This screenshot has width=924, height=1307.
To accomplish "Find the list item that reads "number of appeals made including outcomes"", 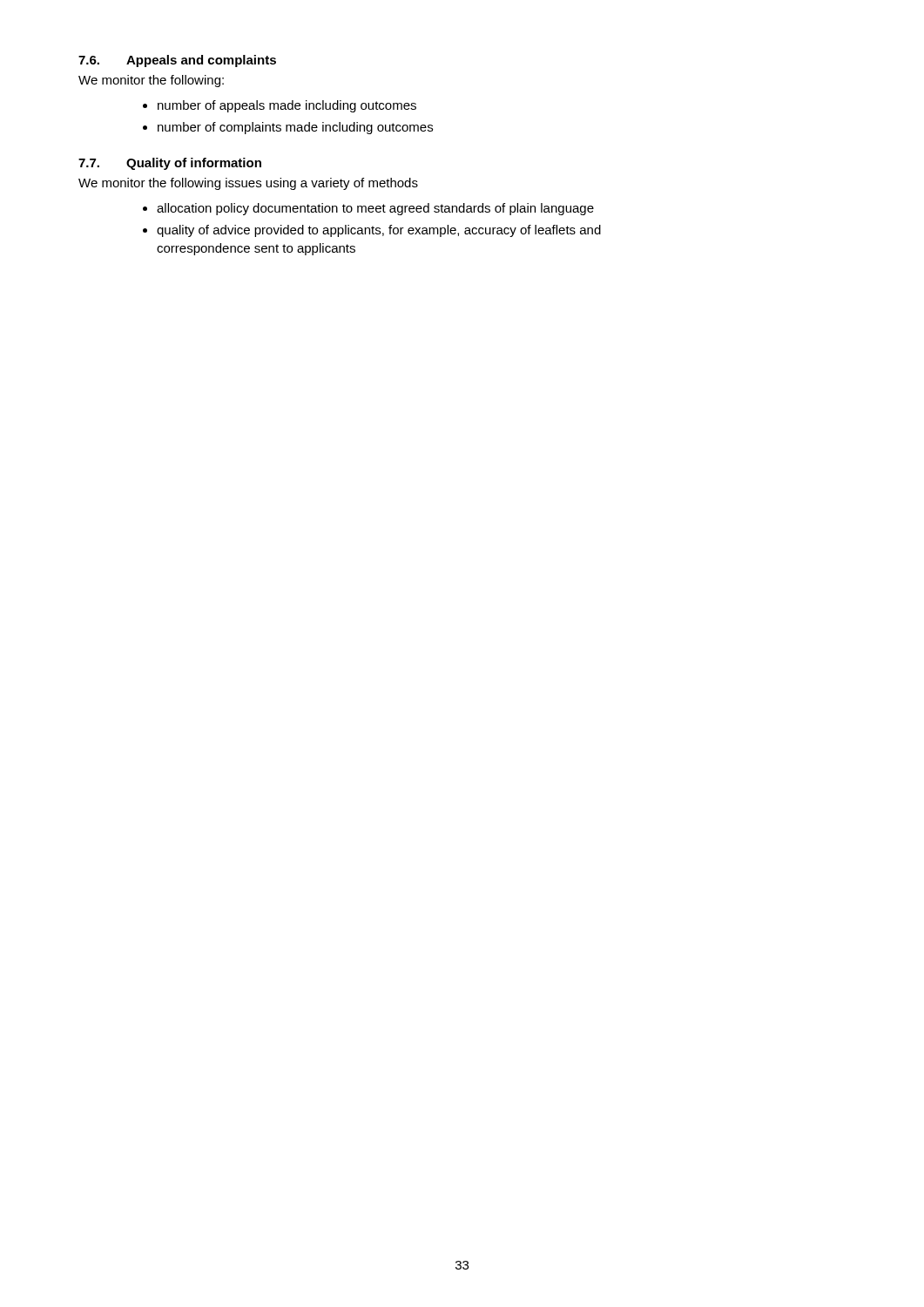I will tap(287, 105).
